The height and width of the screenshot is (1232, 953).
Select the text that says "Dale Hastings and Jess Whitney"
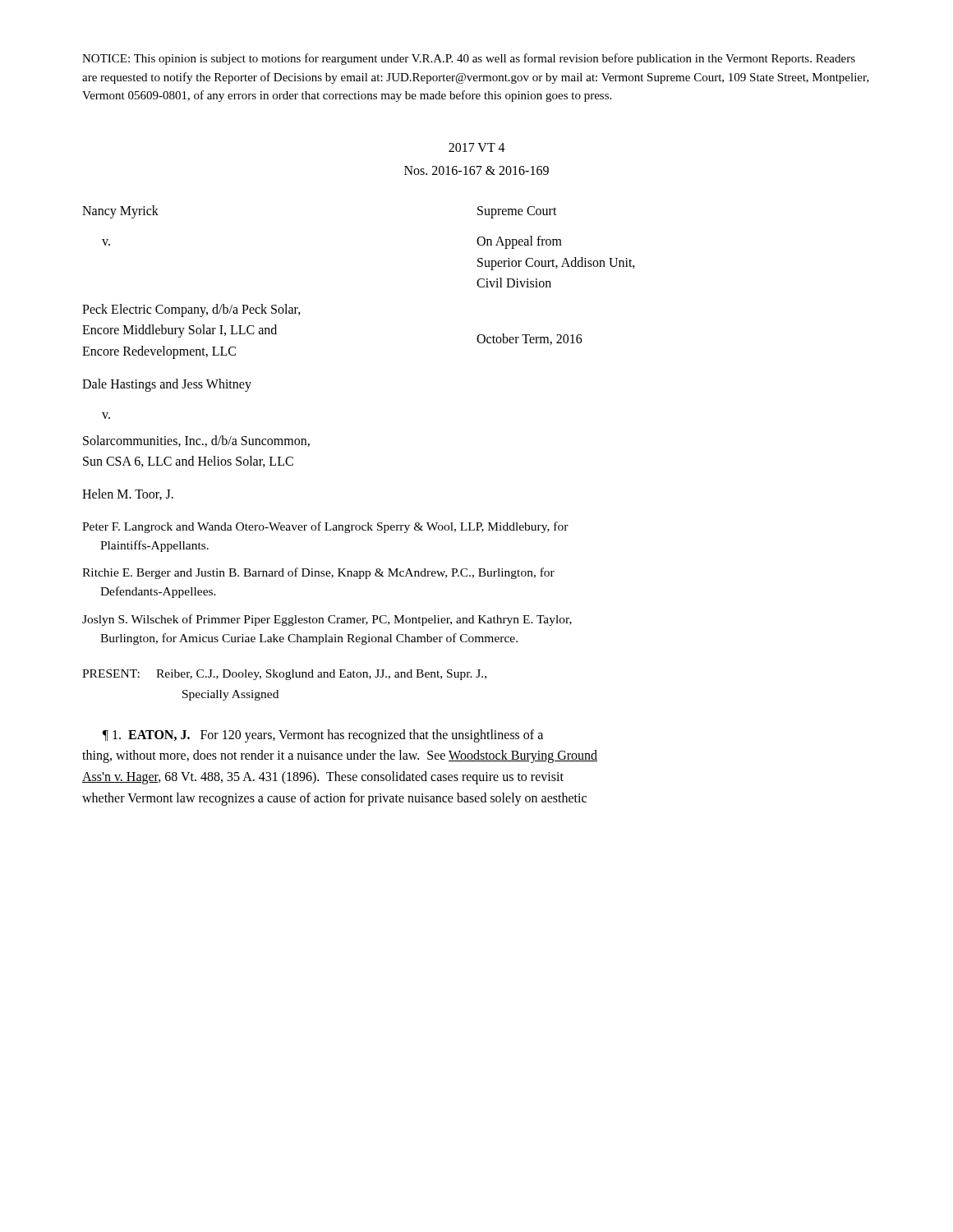[x=167, y=384]
